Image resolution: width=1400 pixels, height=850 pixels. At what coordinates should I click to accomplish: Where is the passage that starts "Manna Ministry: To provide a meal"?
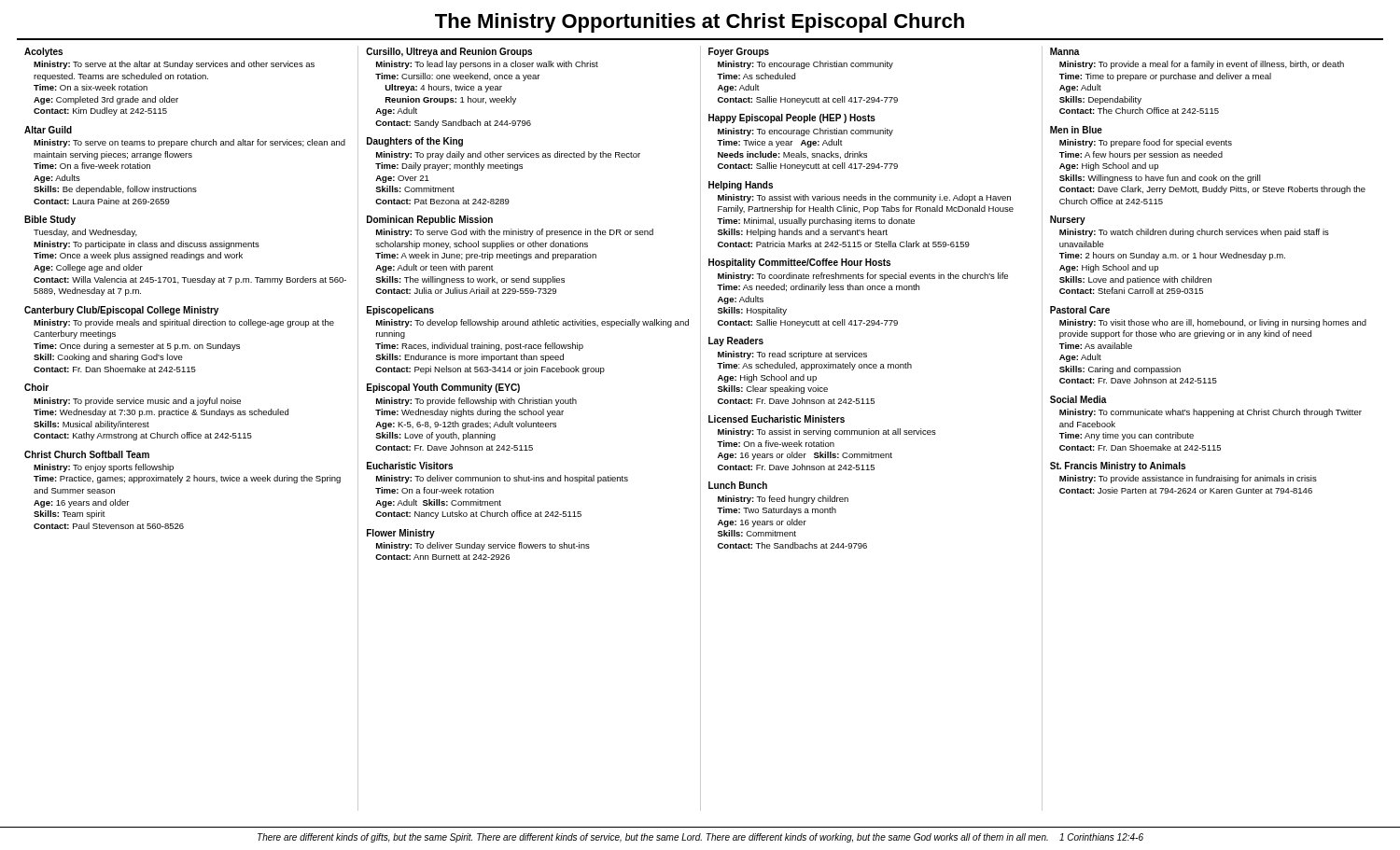[1213, 82]
